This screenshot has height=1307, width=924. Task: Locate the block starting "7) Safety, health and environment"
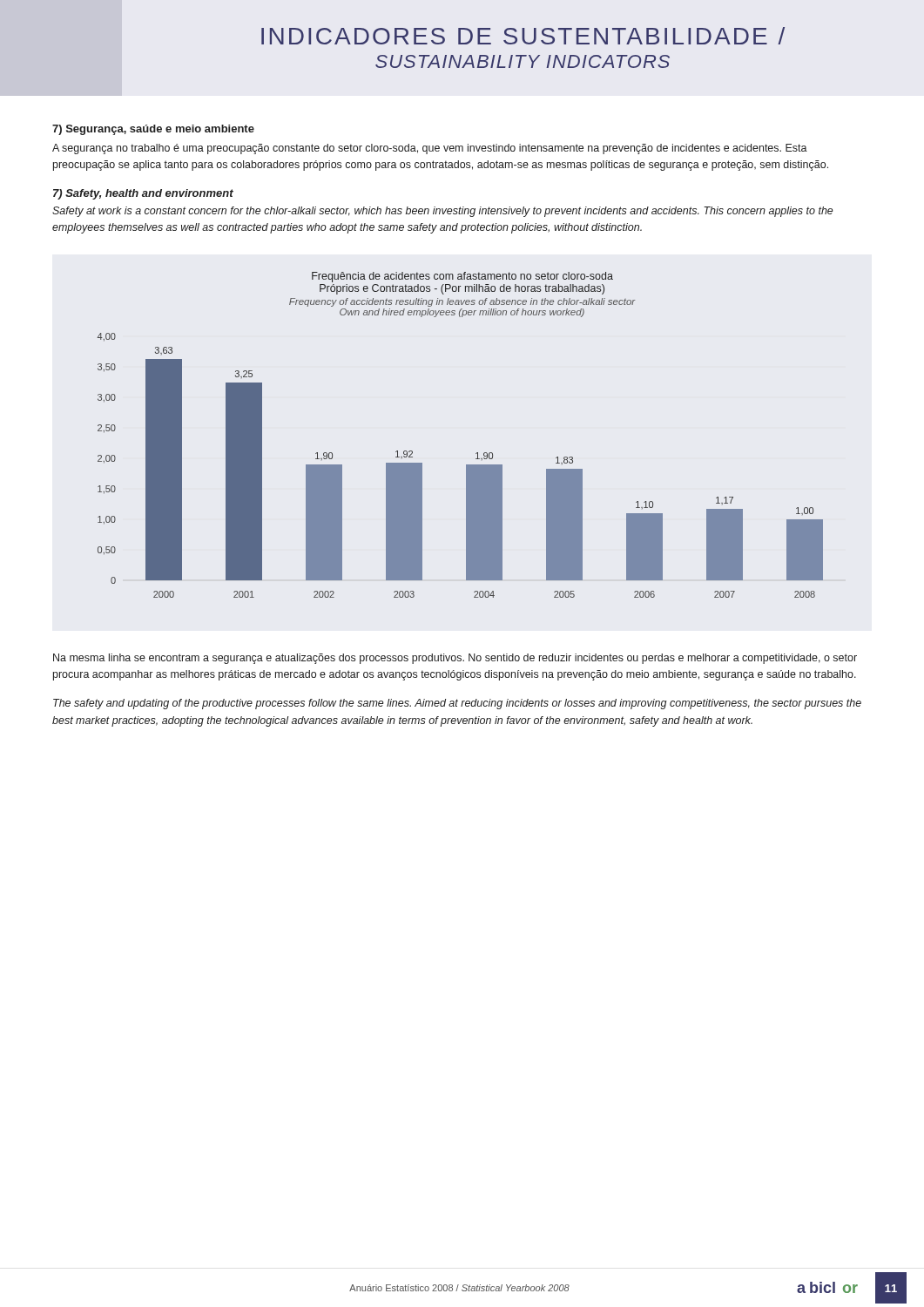click(143, 193)
